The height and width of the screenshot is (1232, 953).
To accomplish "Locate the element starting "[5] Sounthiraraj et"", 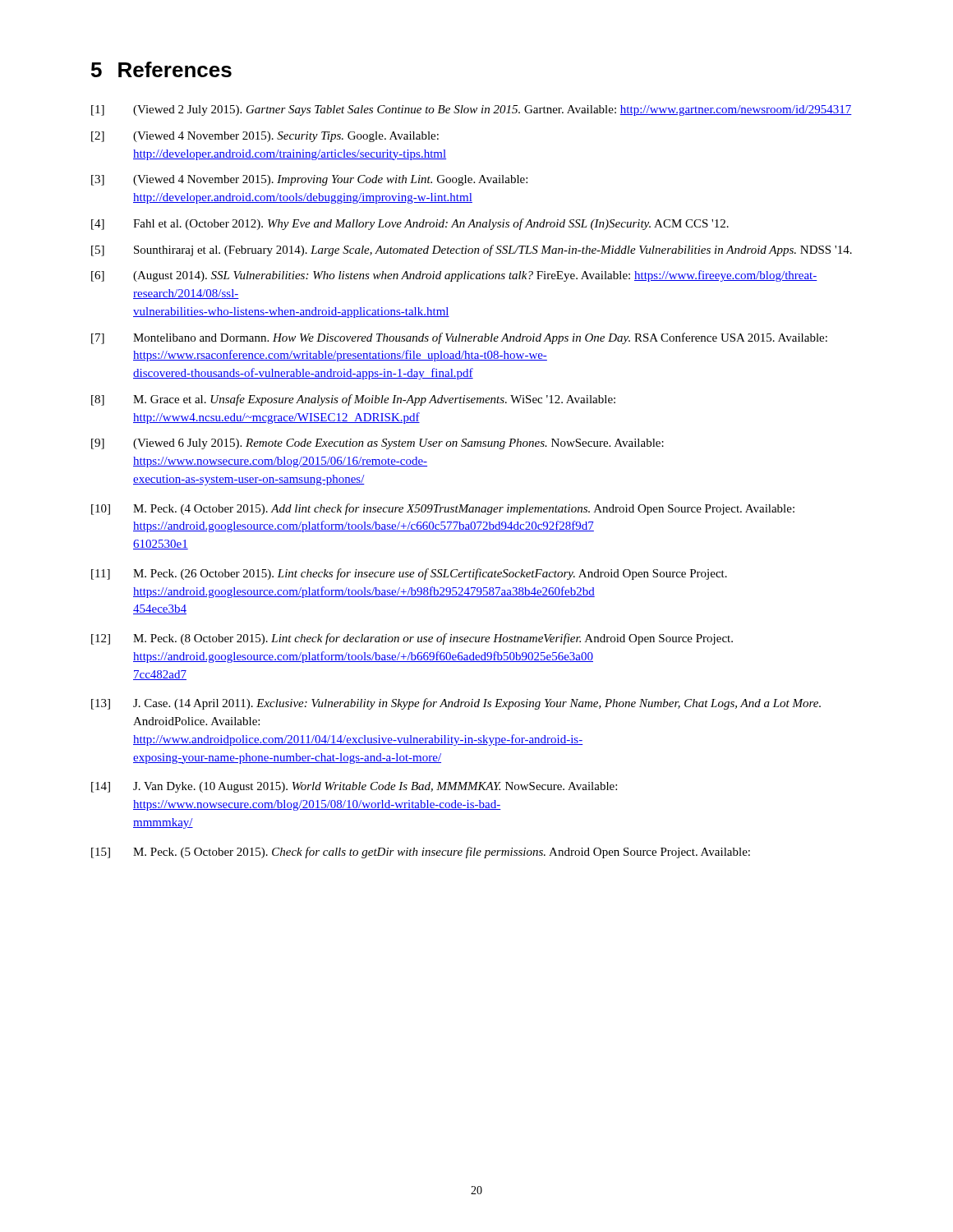I will coord(476,250).
